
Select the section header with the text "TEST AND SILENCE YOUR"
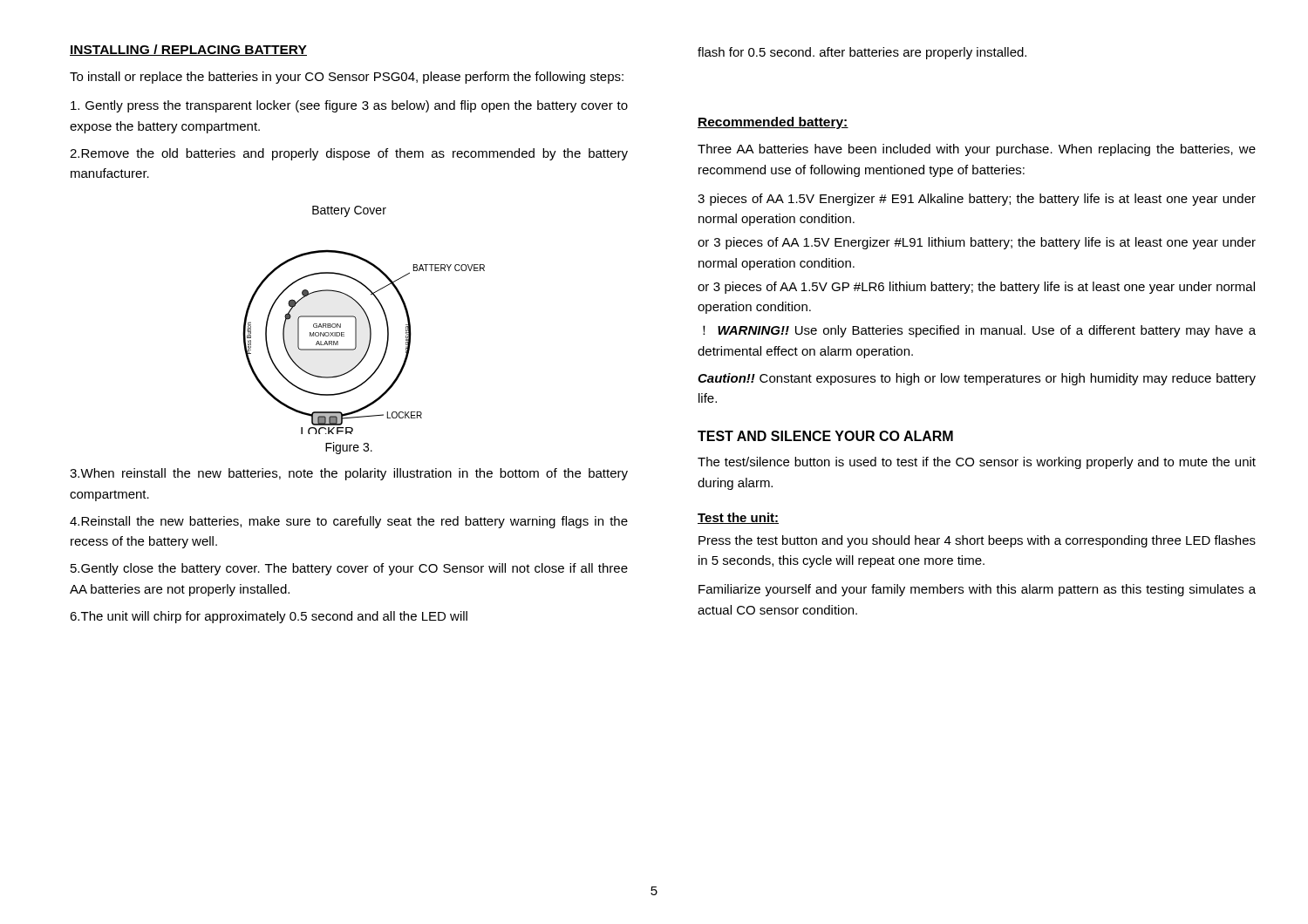[826, 436]
